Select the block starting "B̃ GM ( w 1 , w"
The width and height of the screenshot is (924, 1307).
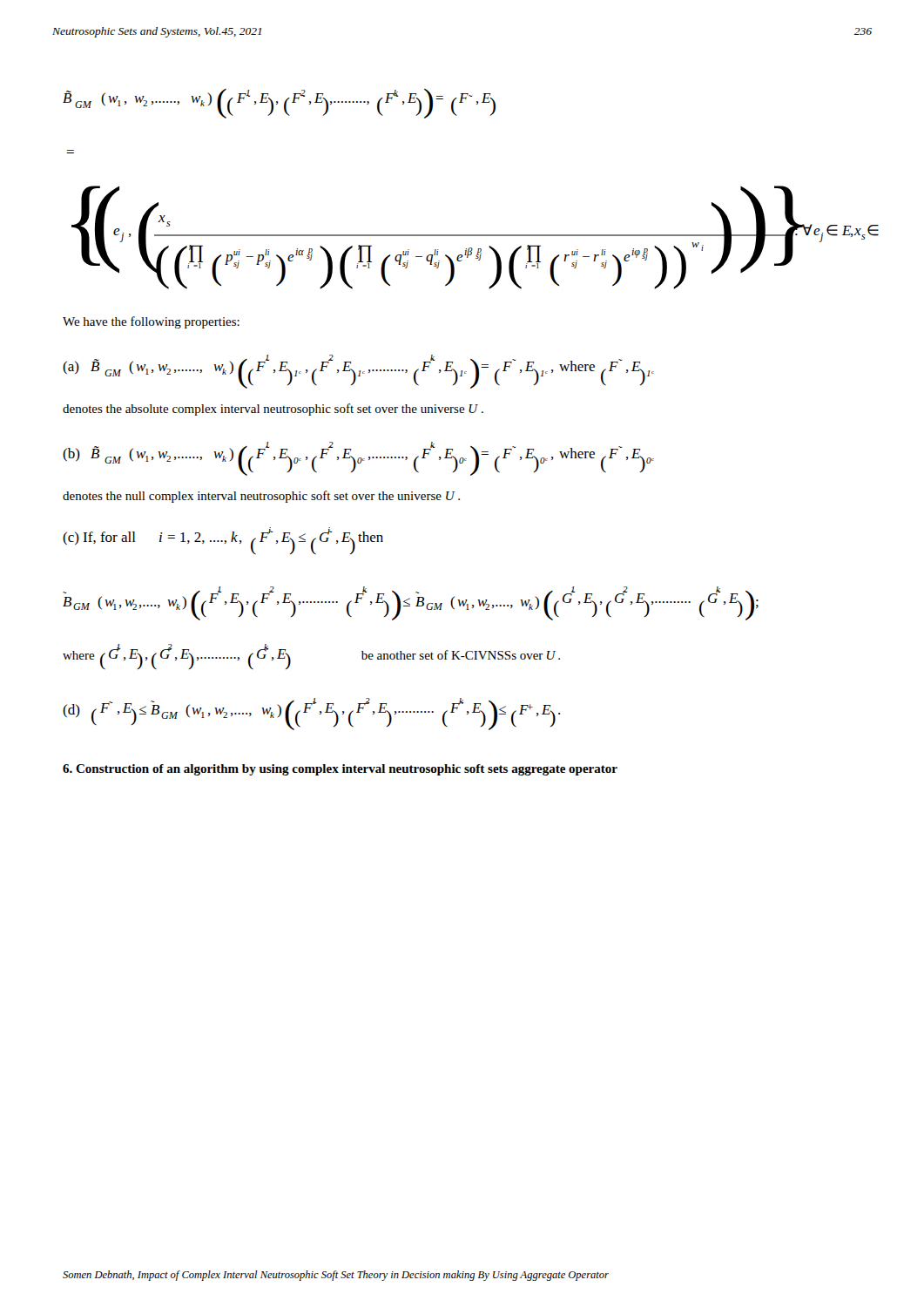point(455,101)
